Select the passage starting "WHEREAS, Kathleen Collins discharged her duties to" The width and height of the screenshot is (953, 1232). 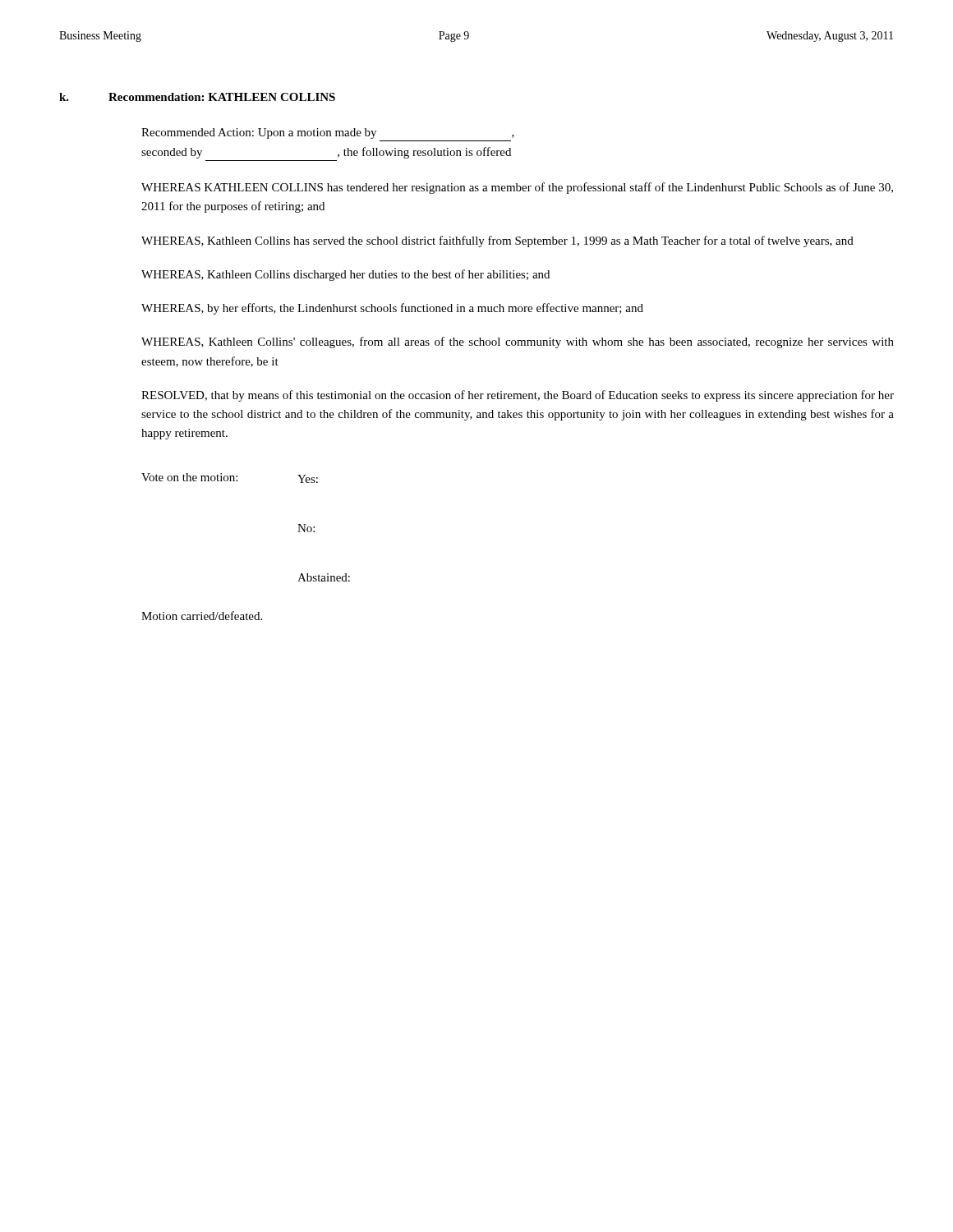pyautogui.click(x=346, y=274)
